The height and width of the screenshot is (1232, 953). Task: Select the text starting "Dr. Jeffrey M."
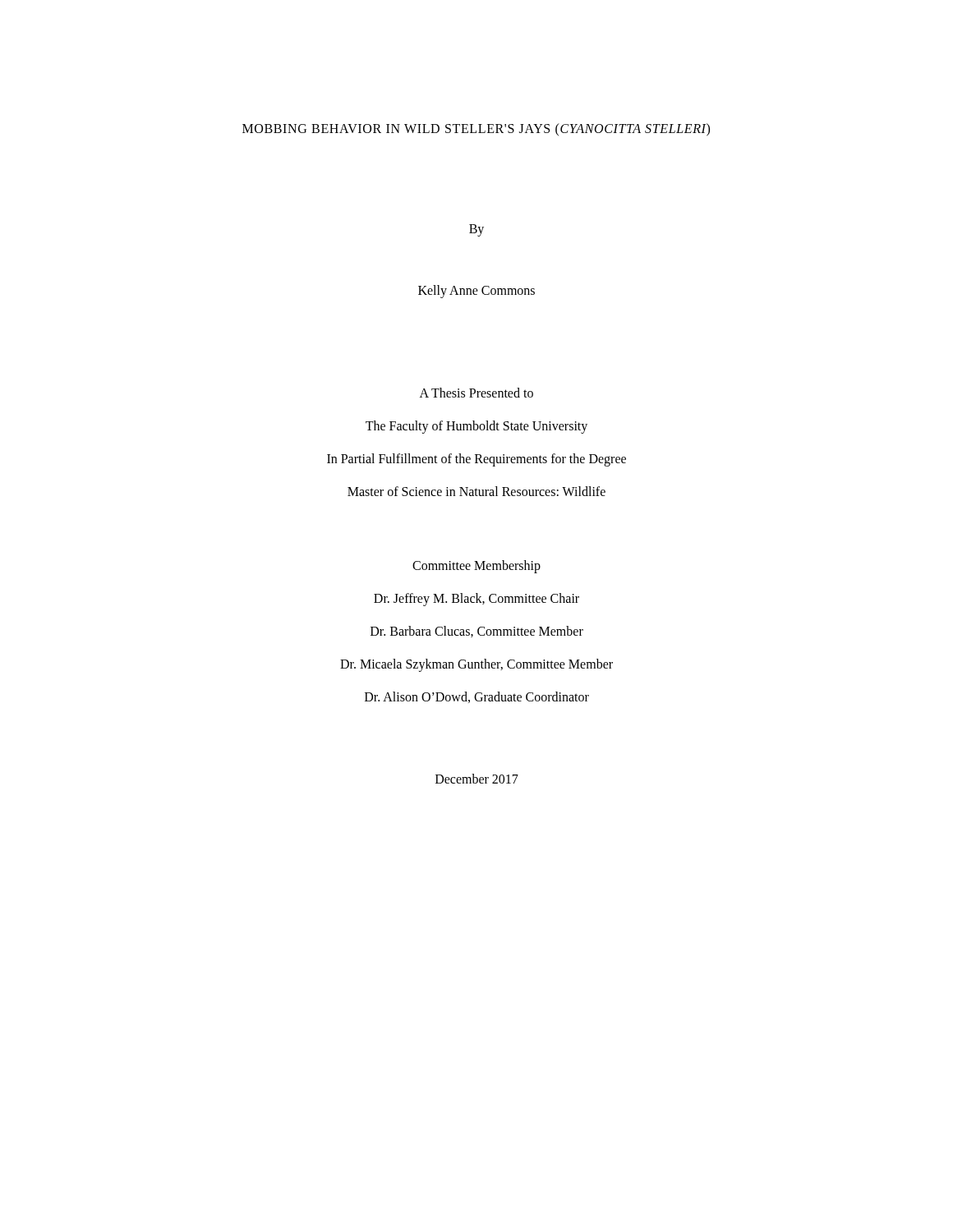pos(476,598)
